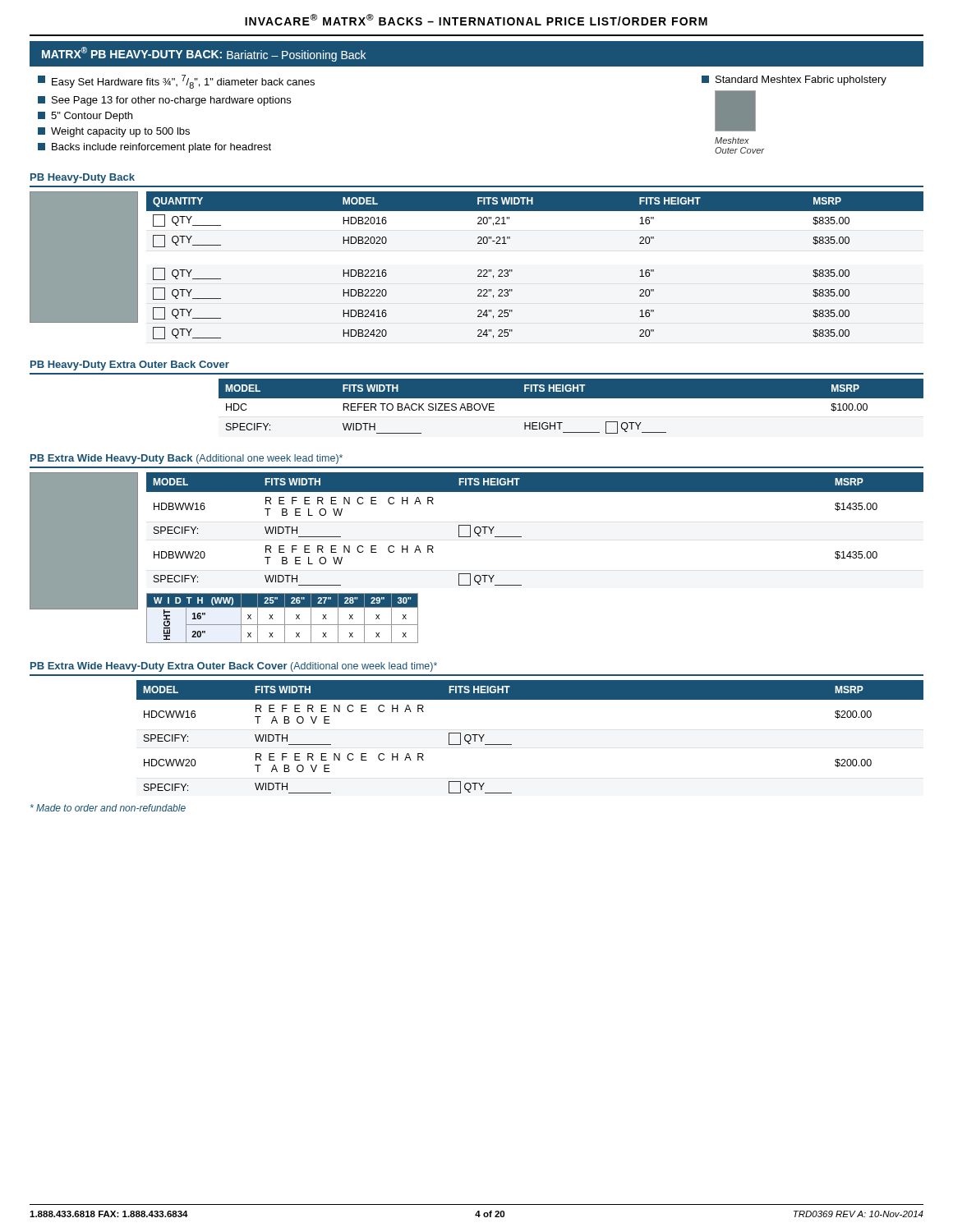Select the region starting "MATRX® PB HEAVY-DUTY BACK: Bariatric – Positioning Back"
953x1232 pixels.
(x=204, y=54)
